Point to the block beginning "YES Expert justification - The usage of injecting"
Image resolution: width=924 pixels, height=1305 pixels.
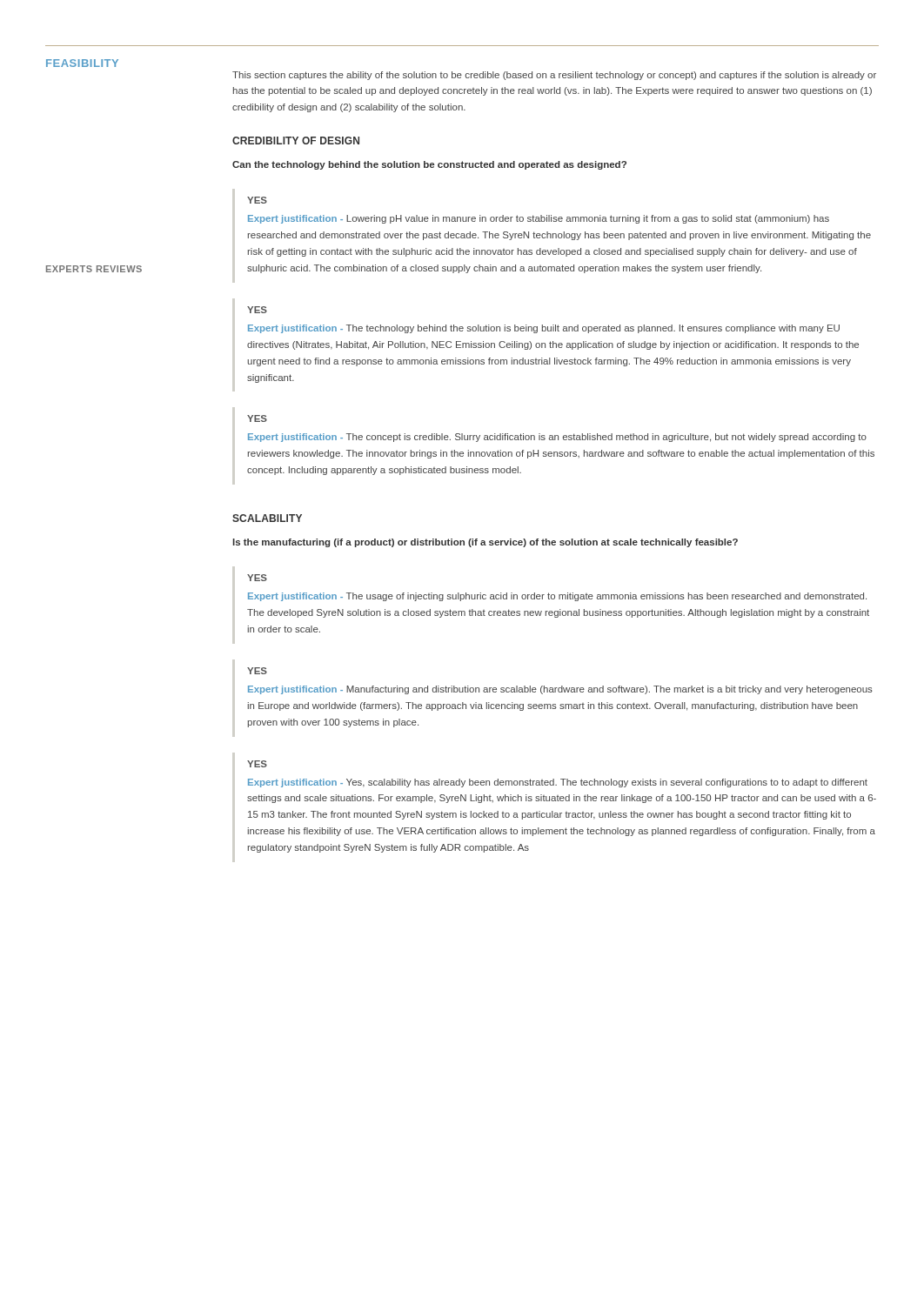(556, 605)
